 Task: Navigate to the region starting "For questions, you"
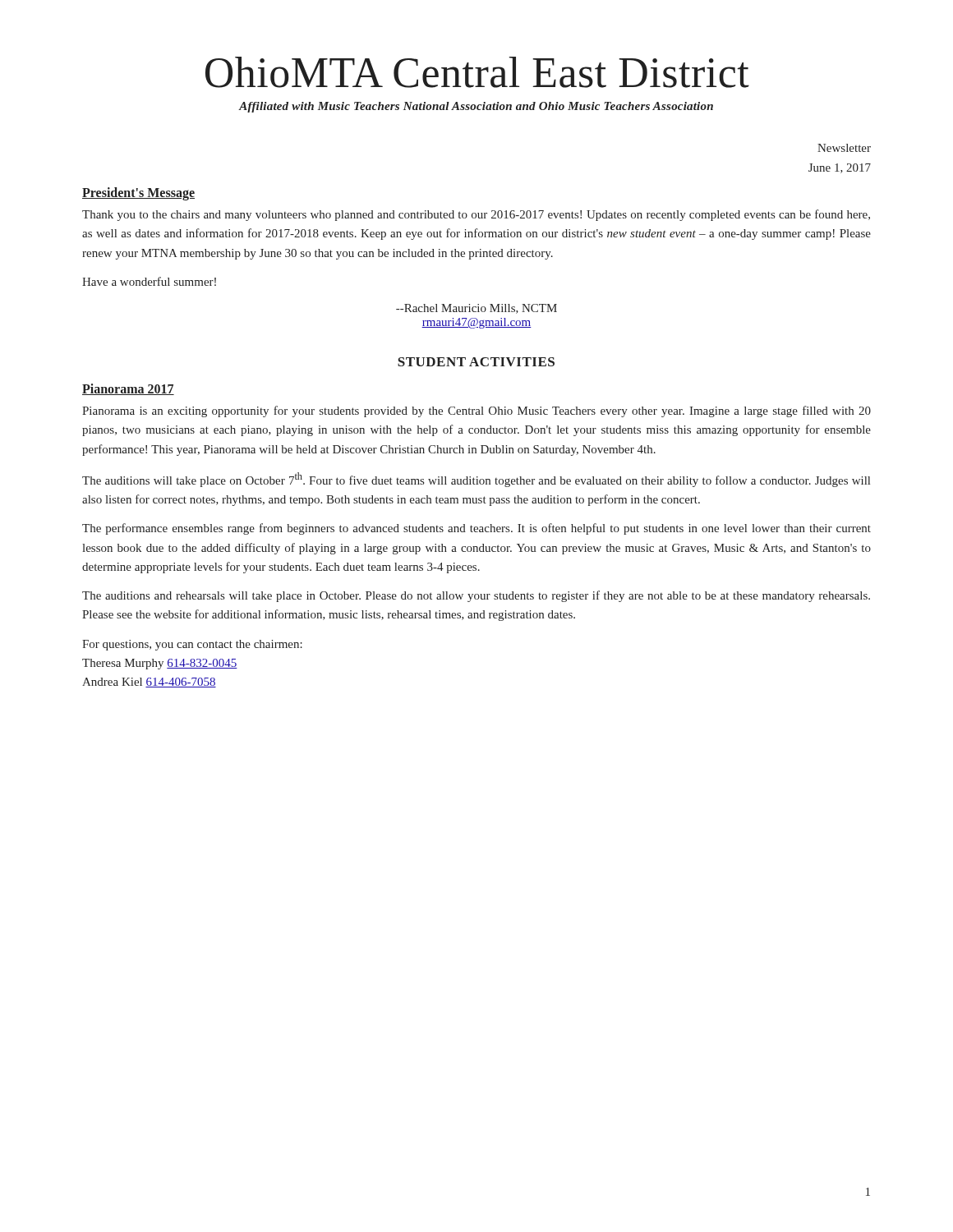click(x=193, y=663)
